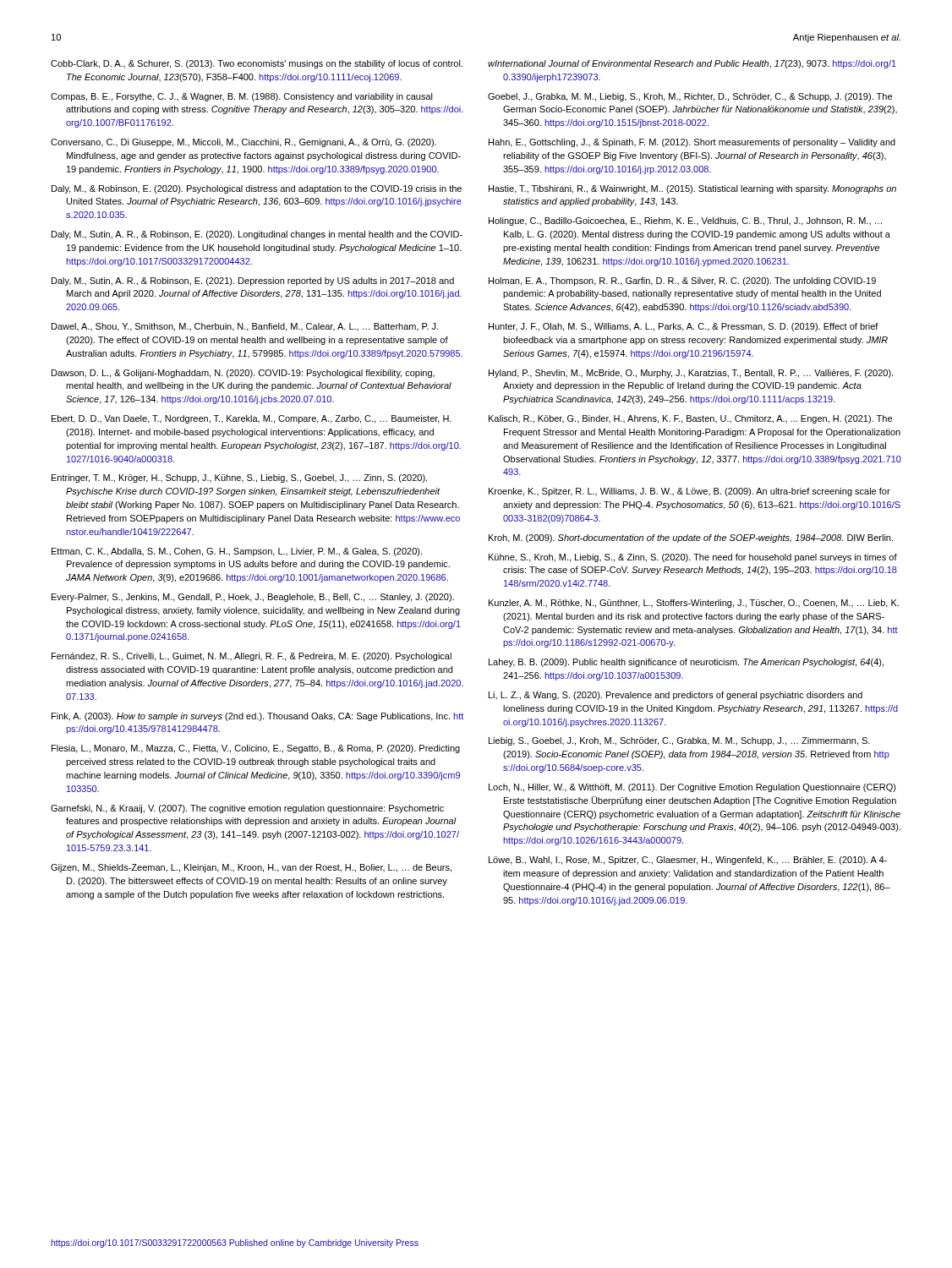Navigate to the text starting "Löwe, B., Wahl,"
Image resolution: width=952 pixels, height=1268 pixels.
(689, 880)
